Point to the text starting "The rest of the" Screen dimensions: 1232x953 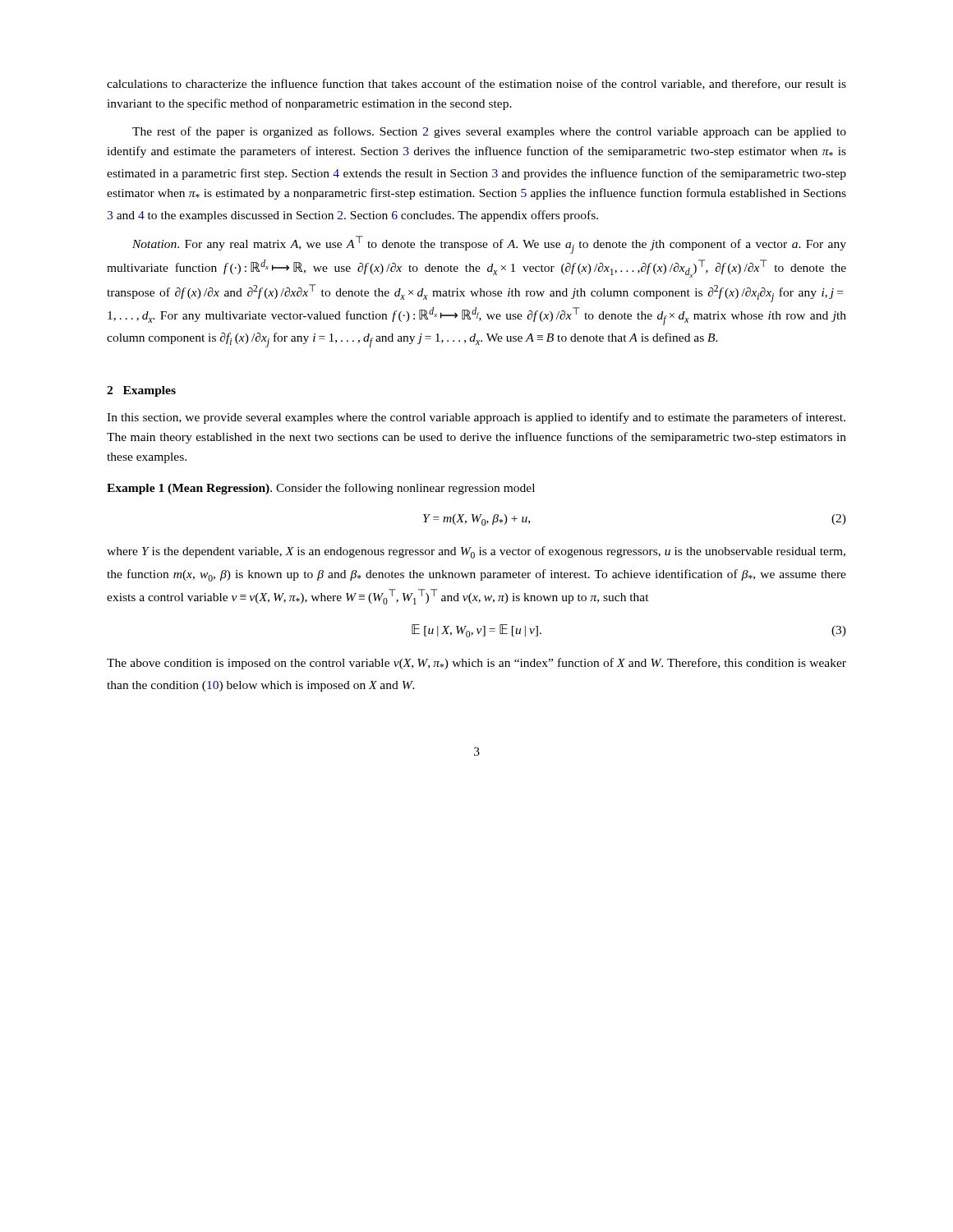point(476,173)
